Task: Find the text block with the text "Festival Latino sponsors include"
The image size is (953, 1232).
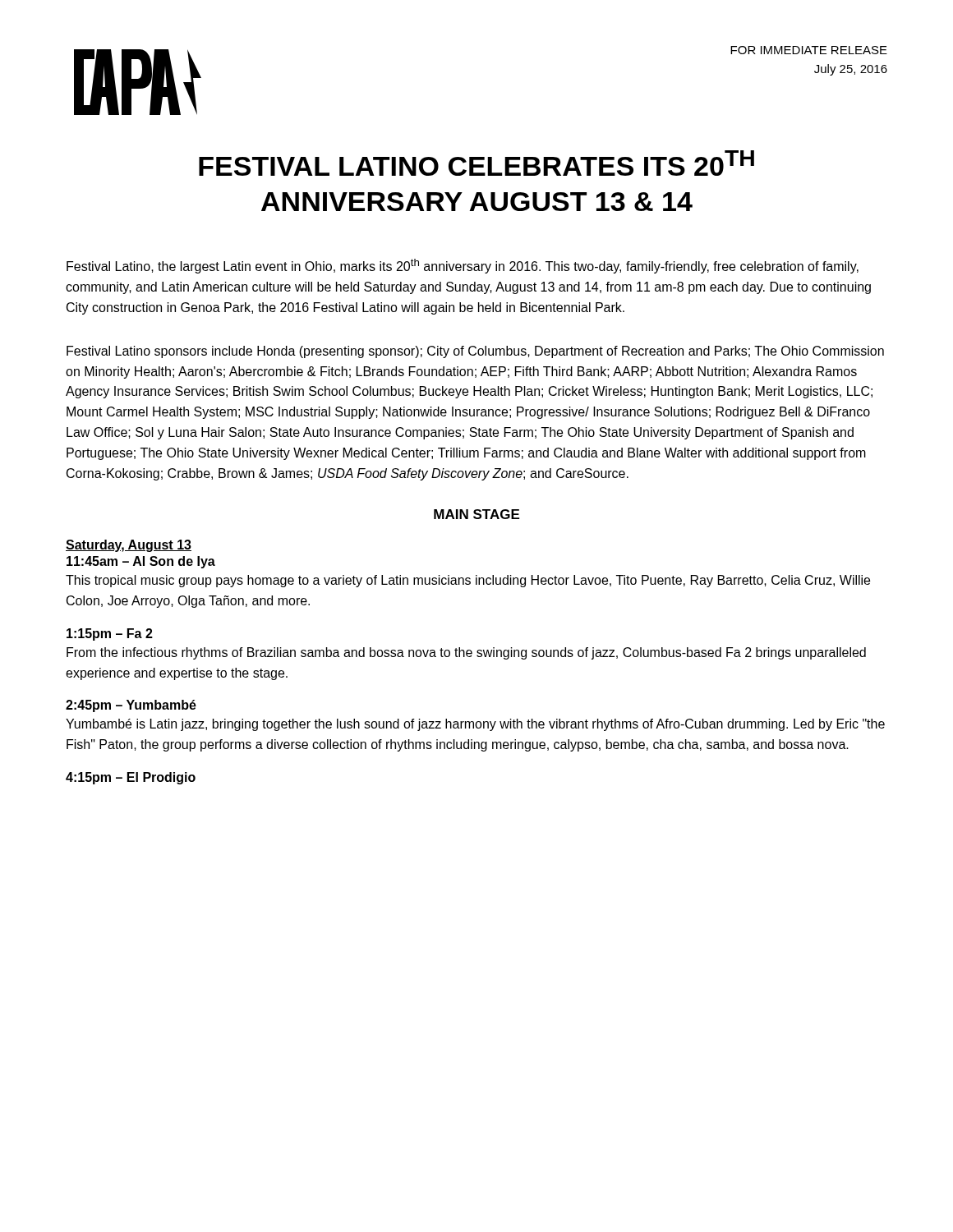Action: 476,413
